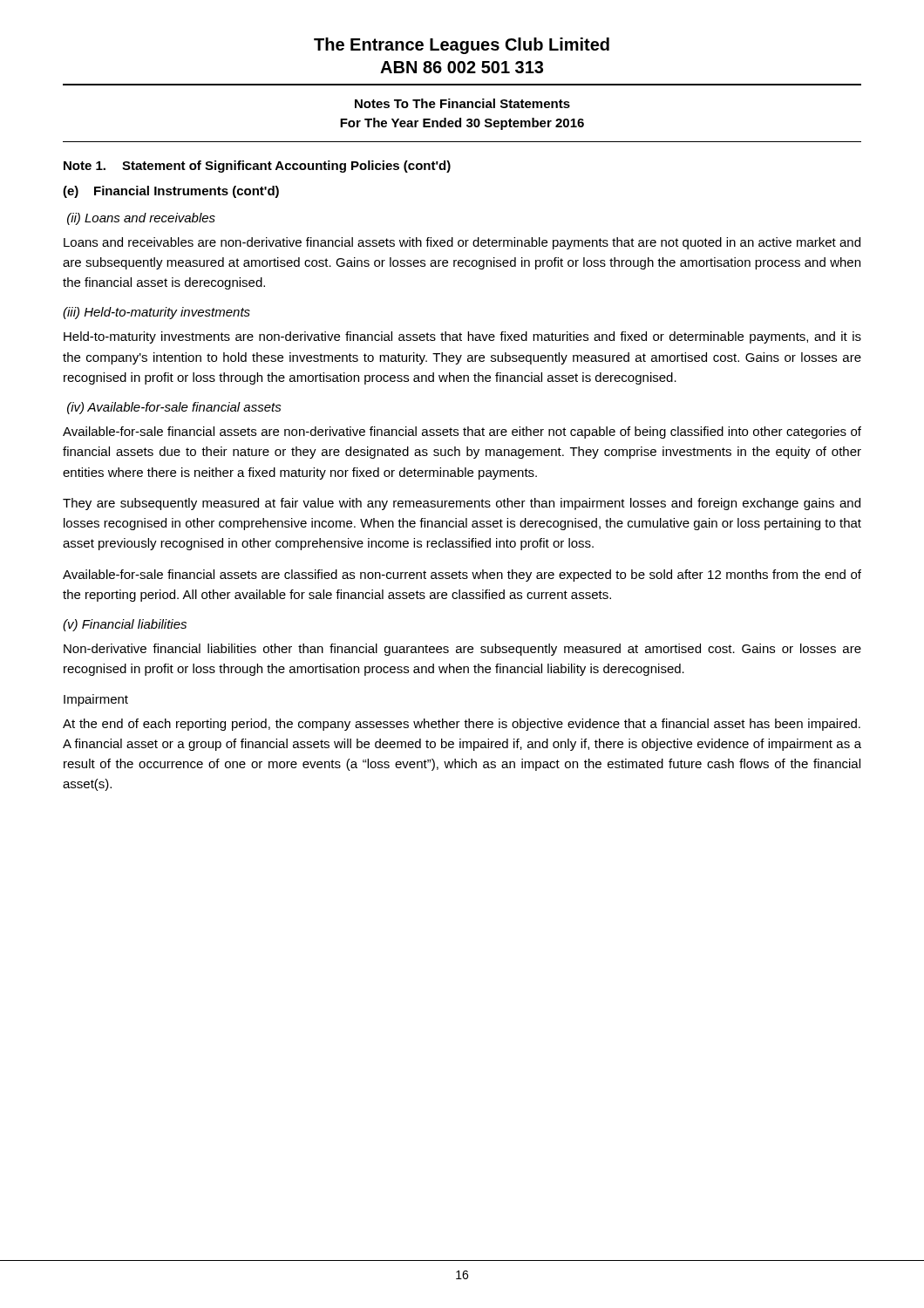
Task: Find the block on this page that starts "They are subsequently measured"
Action: coord(462,523)
